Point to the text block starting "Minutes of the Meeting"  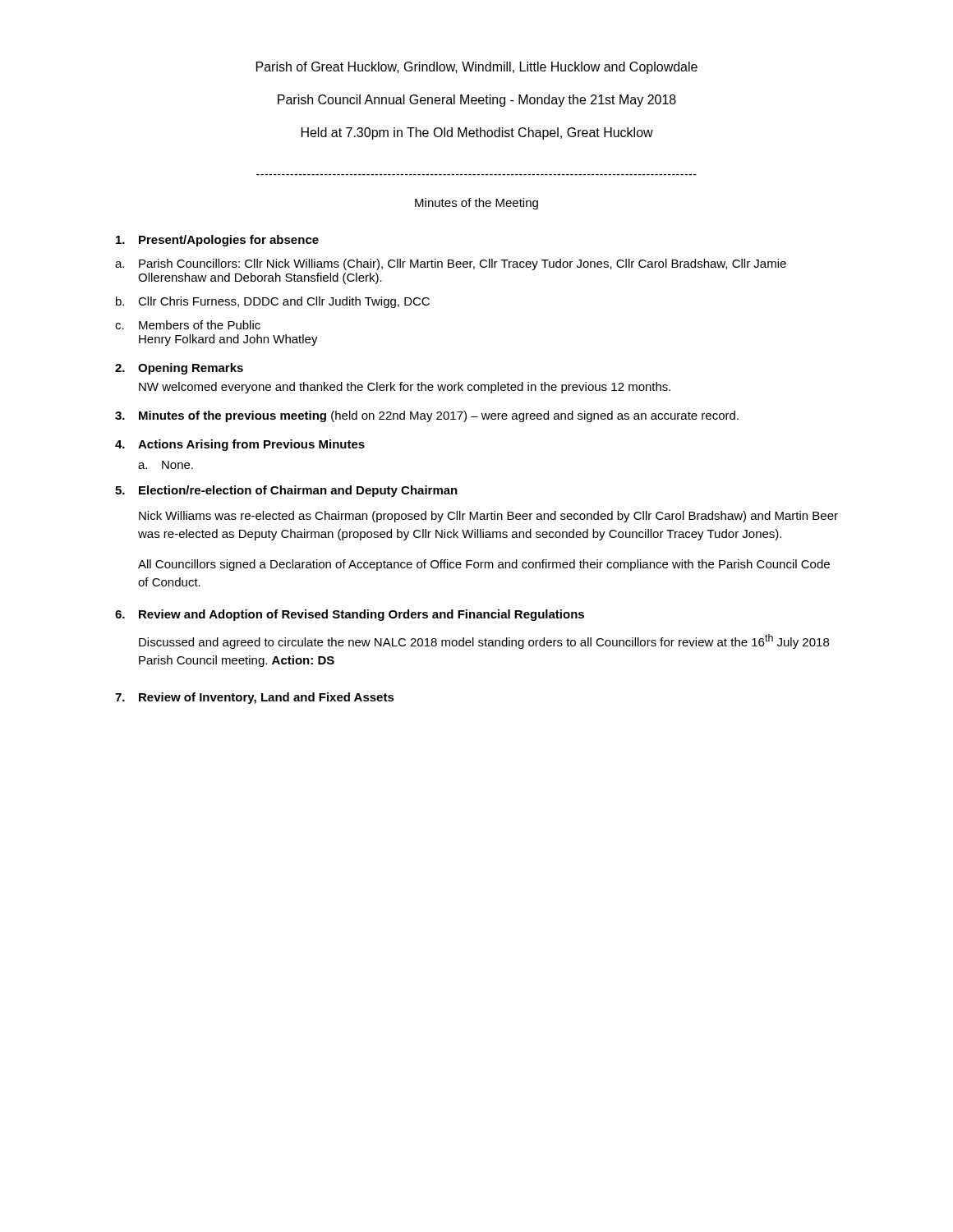tap(476, 202)
